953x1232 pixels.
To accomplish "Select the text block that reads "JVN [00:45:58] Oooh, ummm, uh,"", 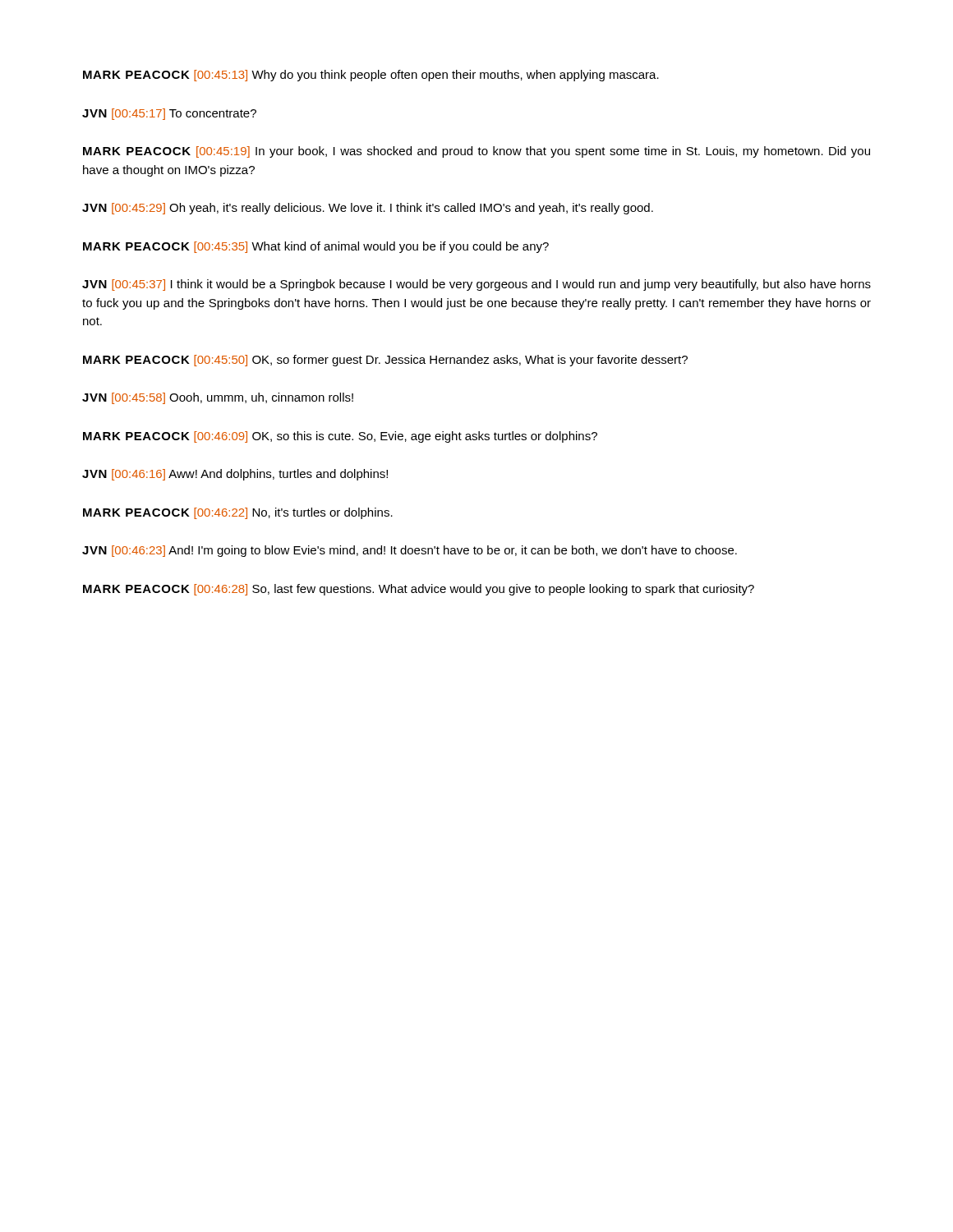I will [x=218, y=397].
